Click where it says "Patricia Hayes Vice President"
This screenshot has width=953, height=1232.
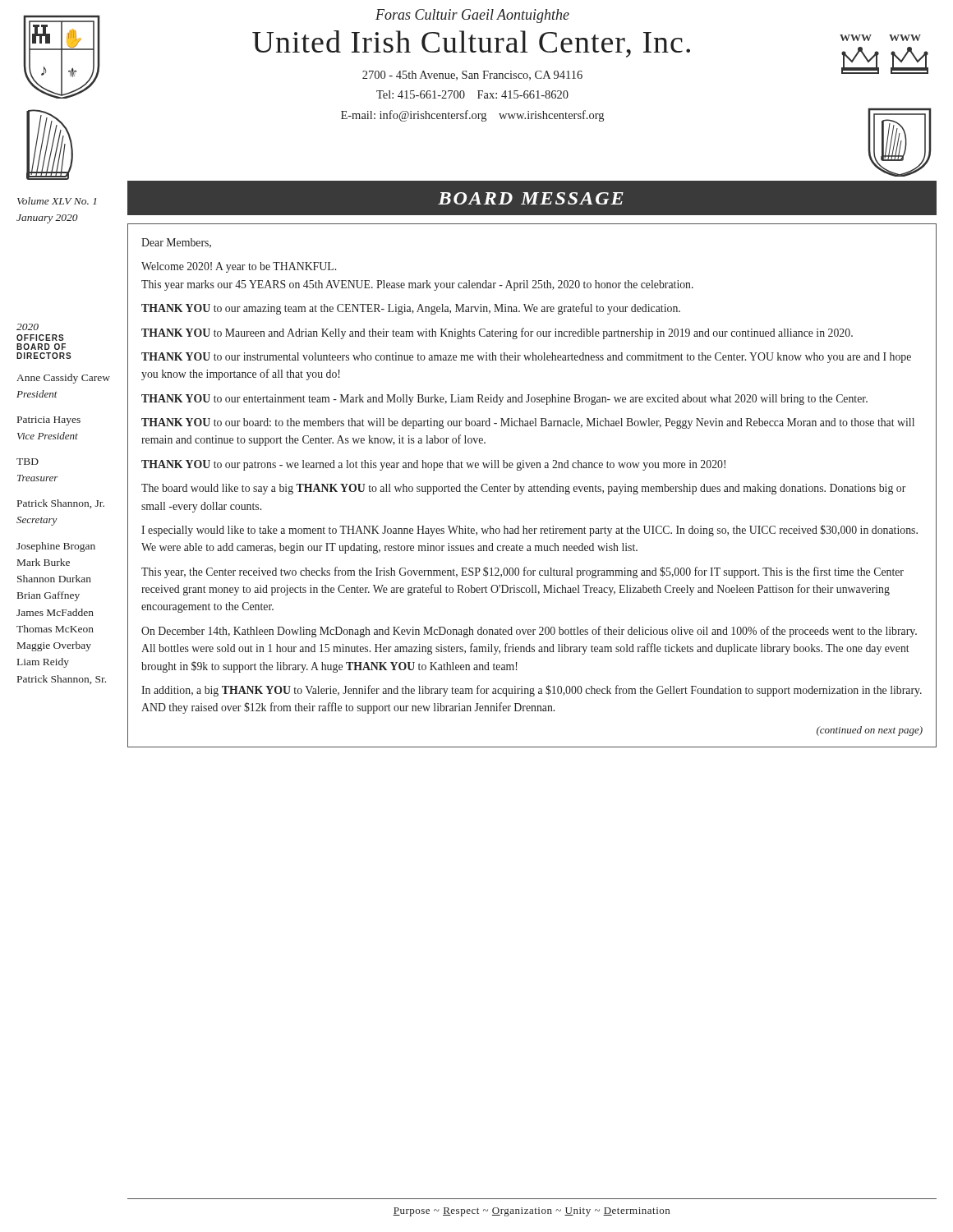click(70, 427)
